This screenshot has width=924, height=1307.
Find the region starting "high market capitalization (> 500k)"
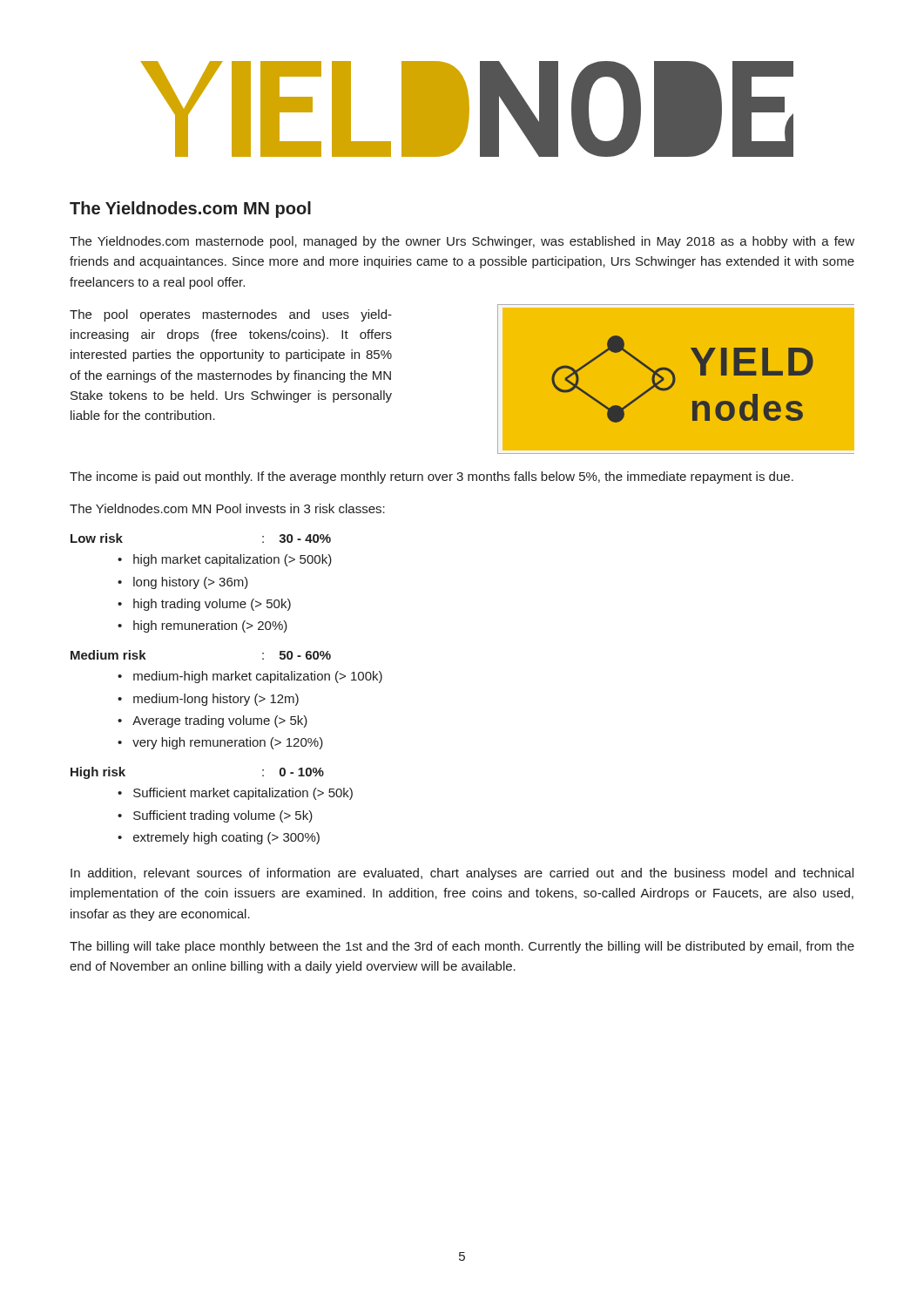click(232, 559)
